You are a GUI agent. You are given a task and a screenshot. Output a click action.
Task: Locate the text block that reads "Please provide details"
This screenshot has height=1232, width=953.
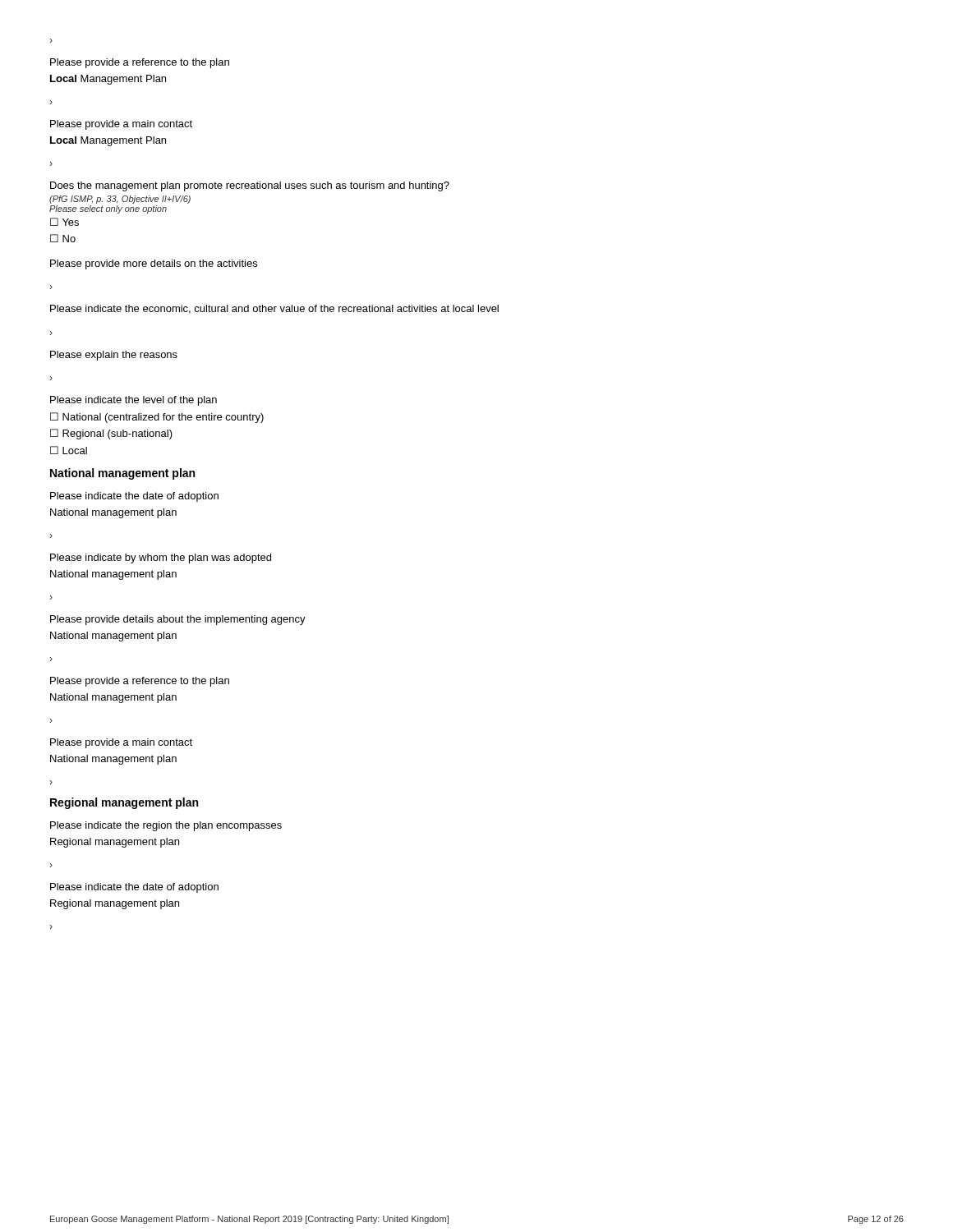click(x=178, y=620)
